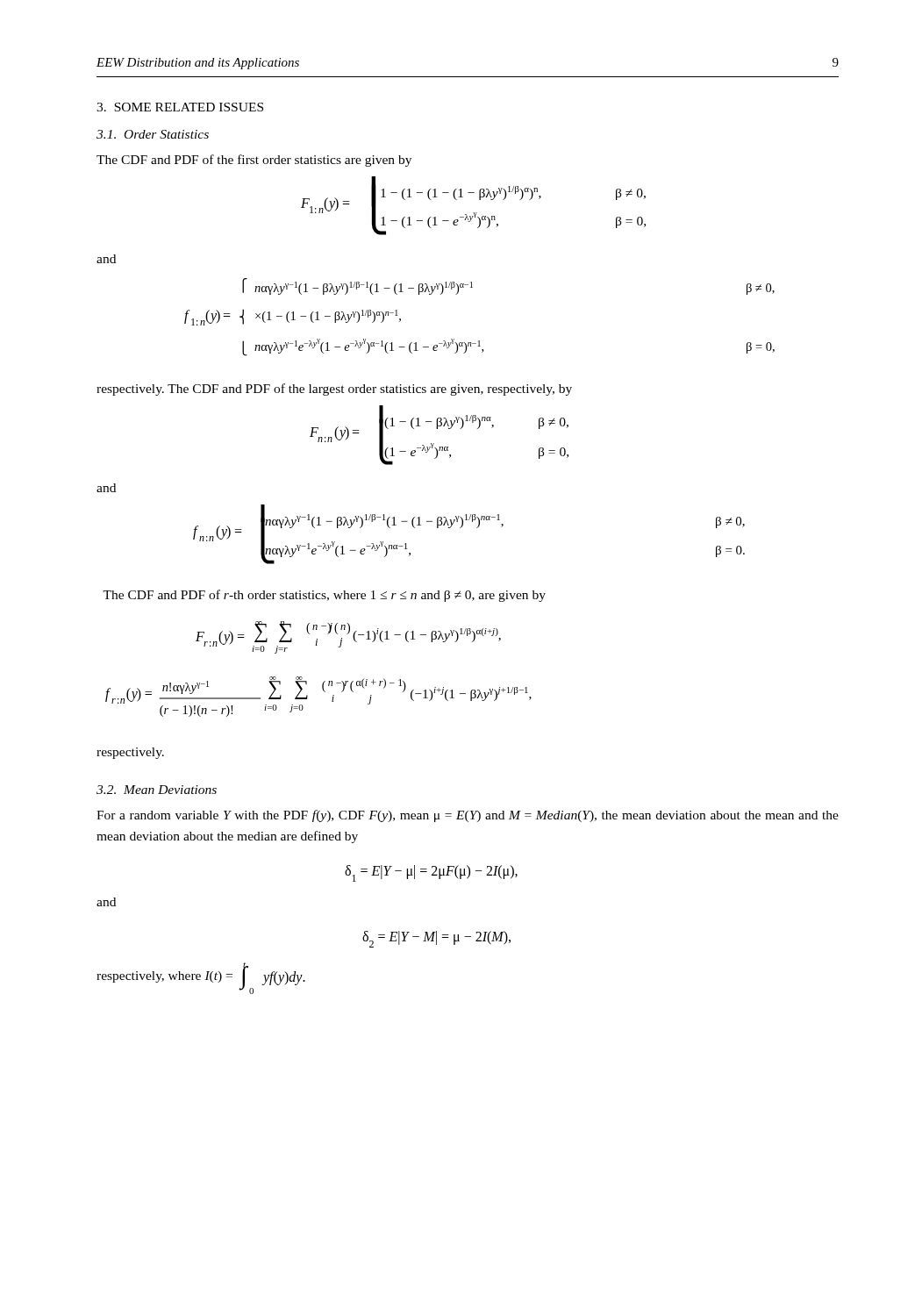Locate the region starting "δ1 = E|Y −"
Screen dimensions: 1316x922
(x=468, y=870)
